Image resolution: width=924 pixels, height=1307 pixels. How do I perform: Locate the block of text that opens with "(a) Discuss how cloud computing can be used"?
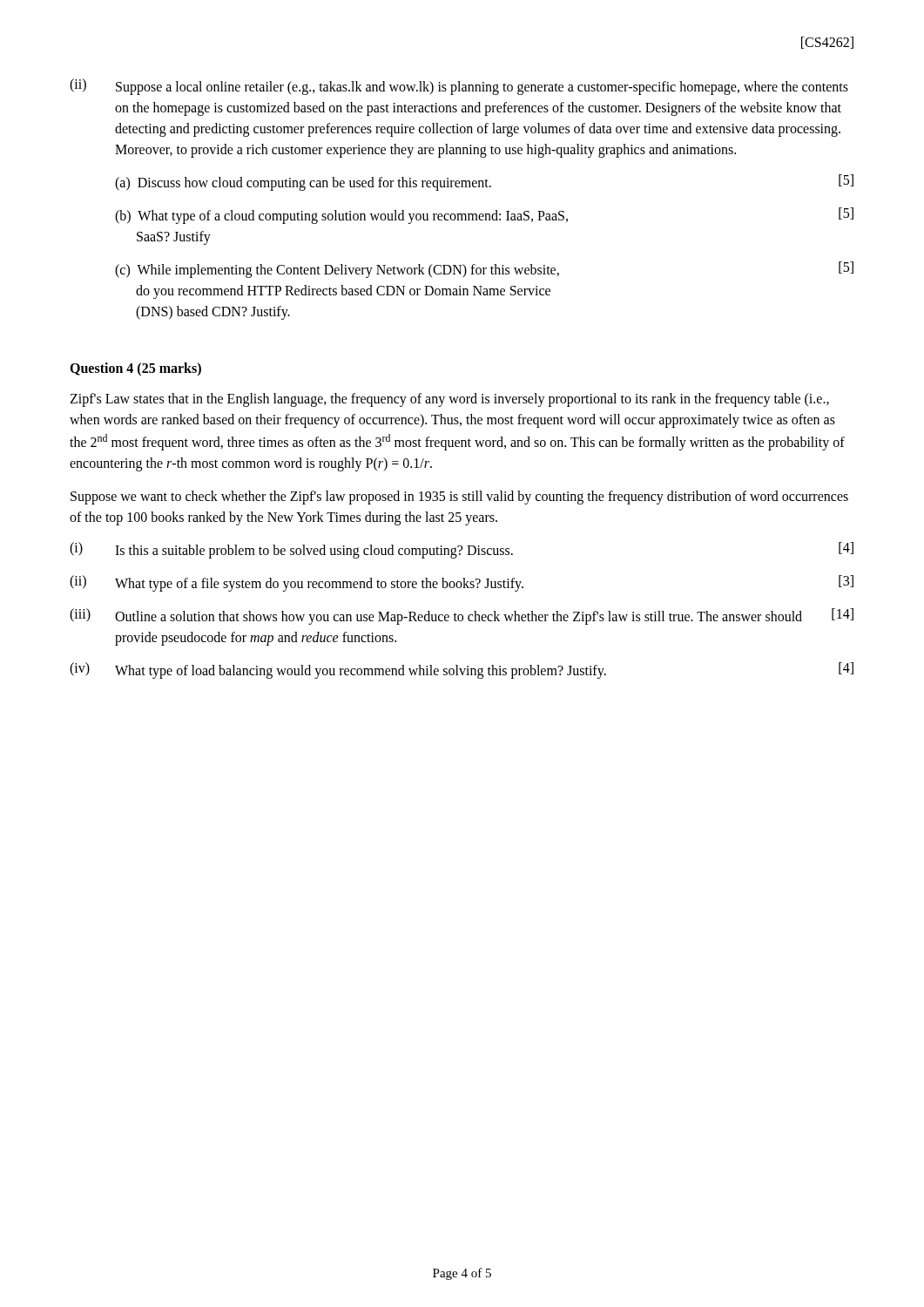click(303, 183)
